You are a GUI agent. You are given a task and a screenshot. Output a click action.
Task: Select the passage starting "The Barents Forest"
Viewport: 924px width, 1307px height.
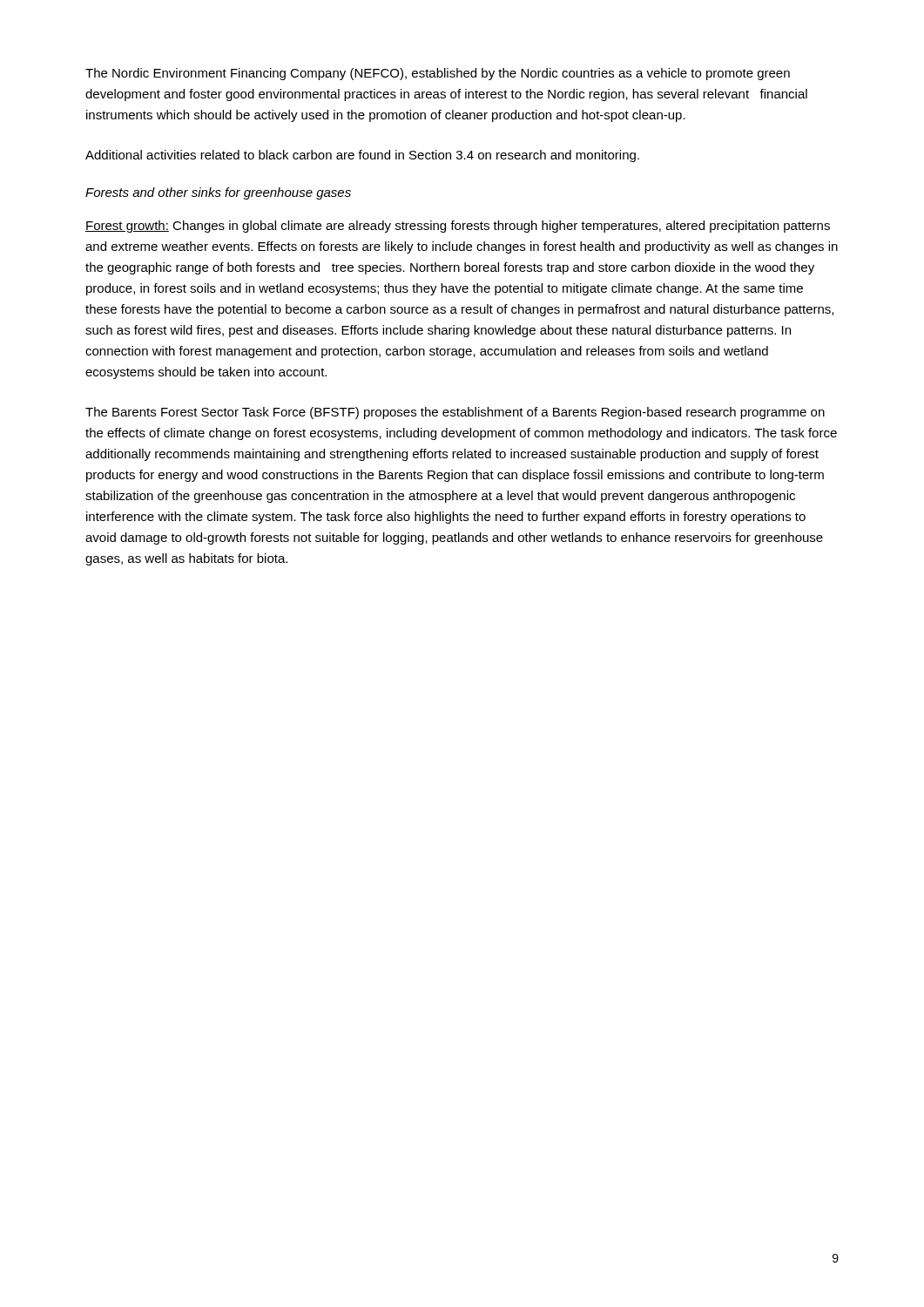(x=461, y=485)
